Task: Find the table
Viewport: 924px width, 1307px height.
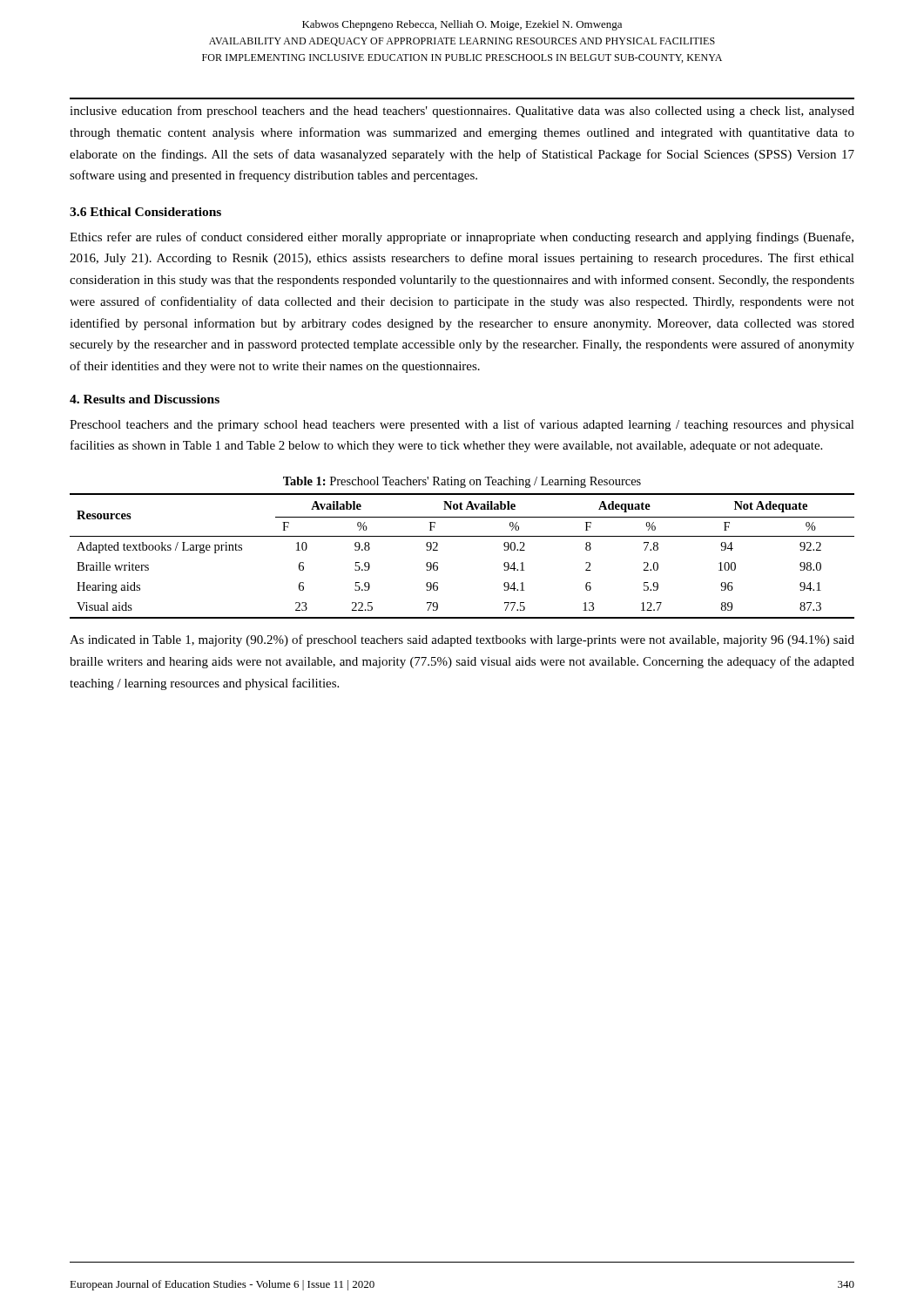Action: pyautogui.click(x=462, y=556)
